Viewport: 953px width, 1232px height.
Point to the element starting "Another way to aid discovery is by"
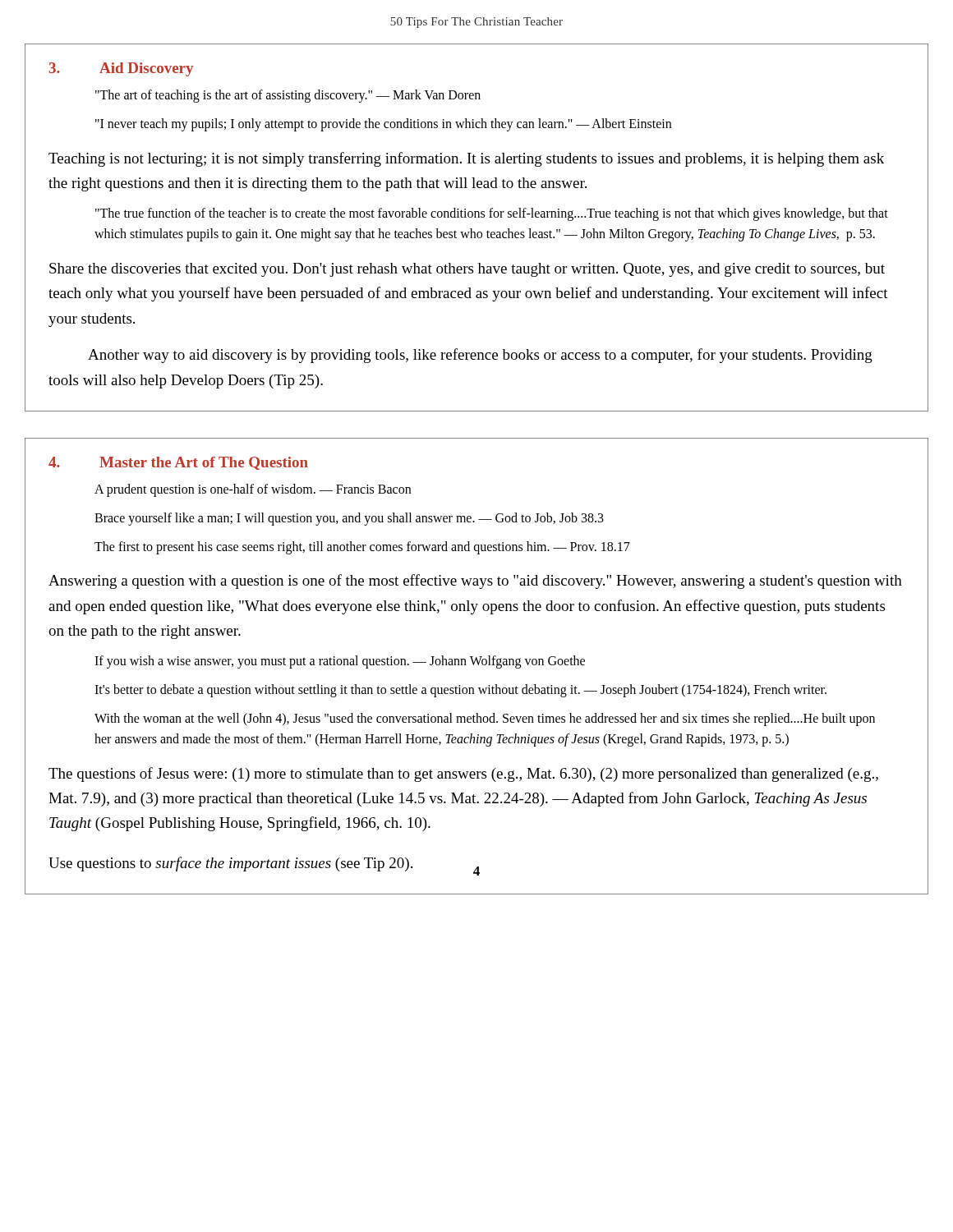click(x=460, y=367)
